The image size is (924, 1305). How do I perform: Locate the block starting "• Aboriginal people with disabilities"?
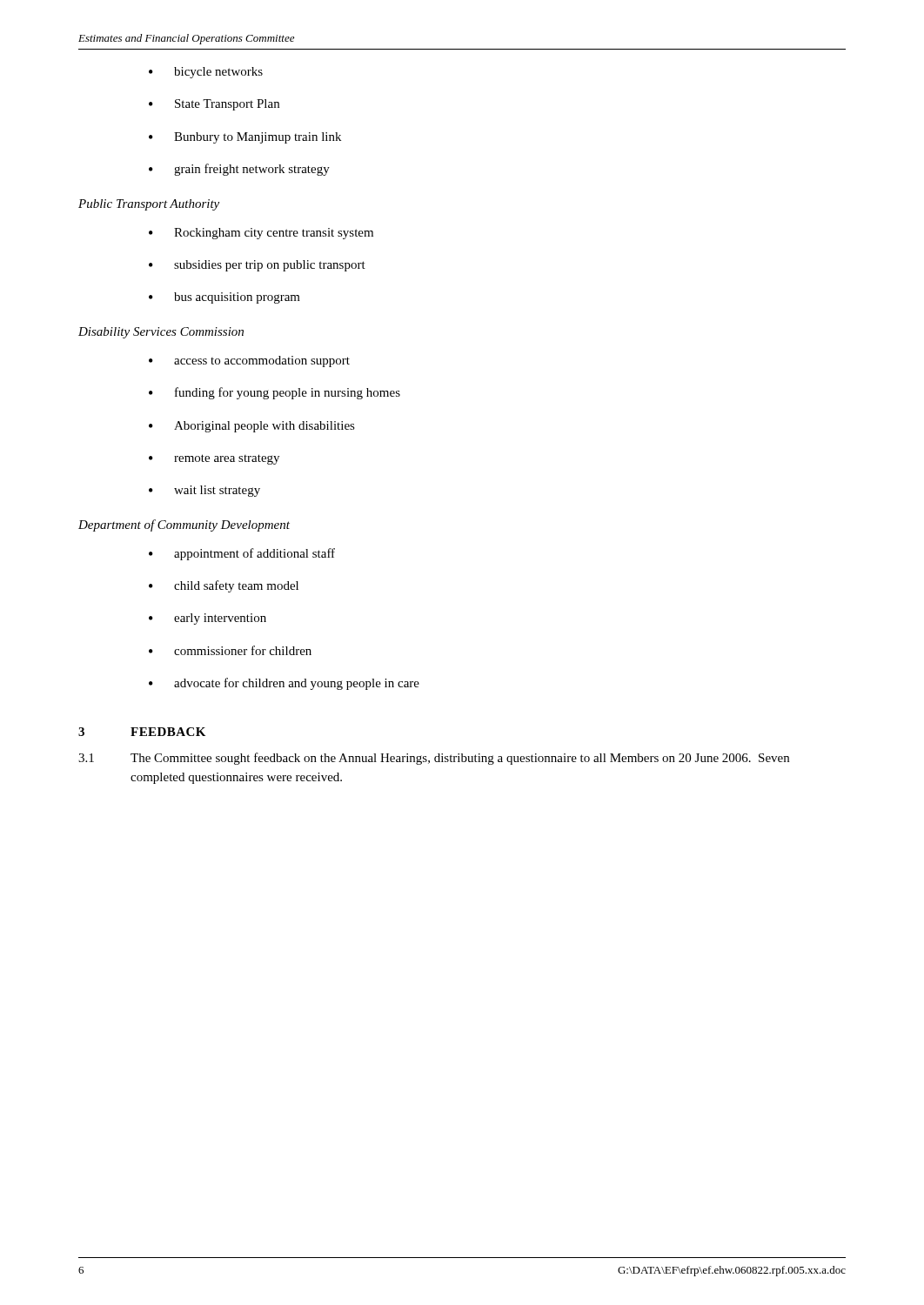tap(217, 426)
